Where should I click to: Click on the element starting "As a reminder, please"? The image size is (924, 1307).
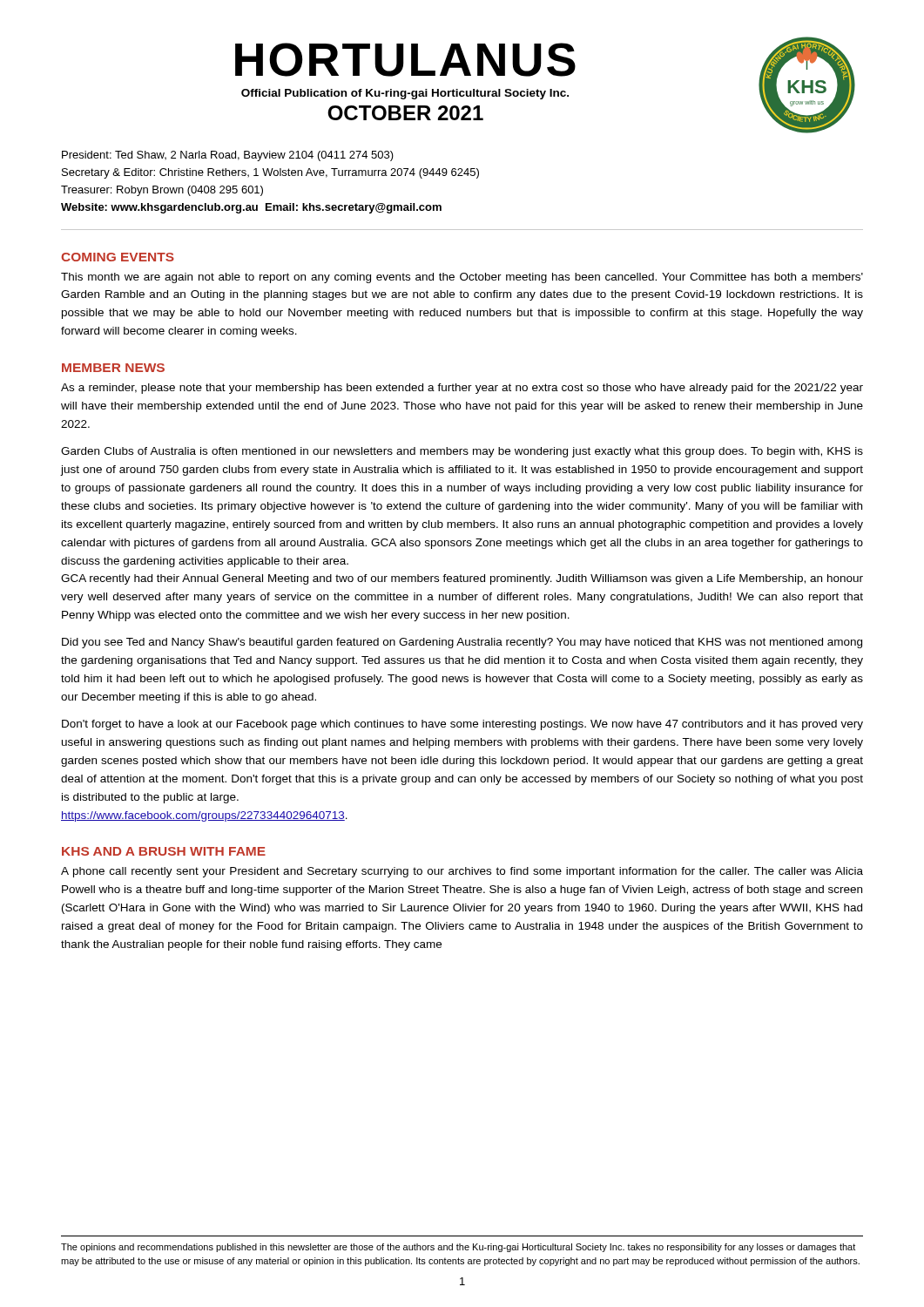pyautogui.click(x=462, y=406)
